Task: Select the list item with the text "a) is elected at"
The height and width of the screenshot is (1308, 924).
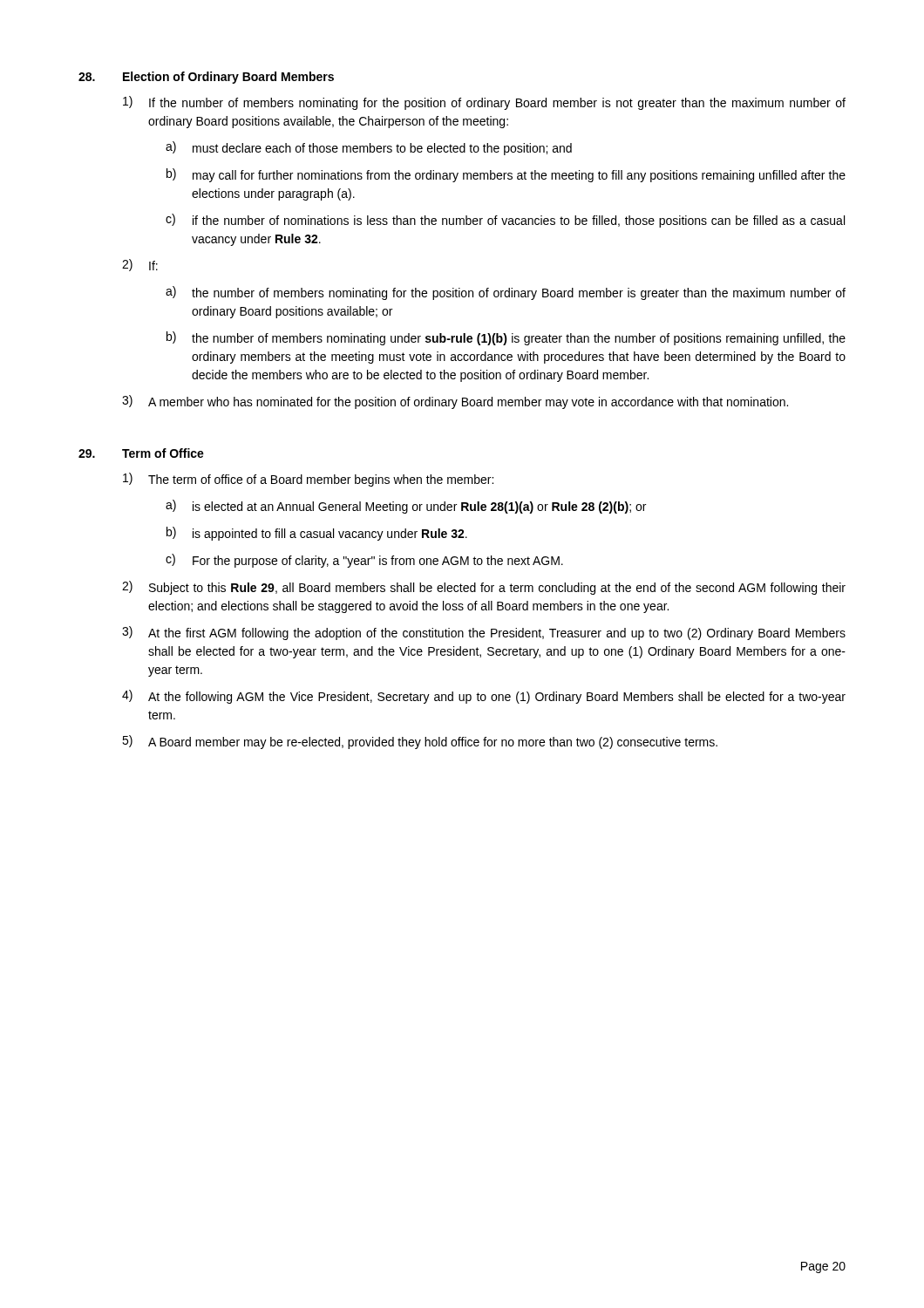Action: [506, 507]
